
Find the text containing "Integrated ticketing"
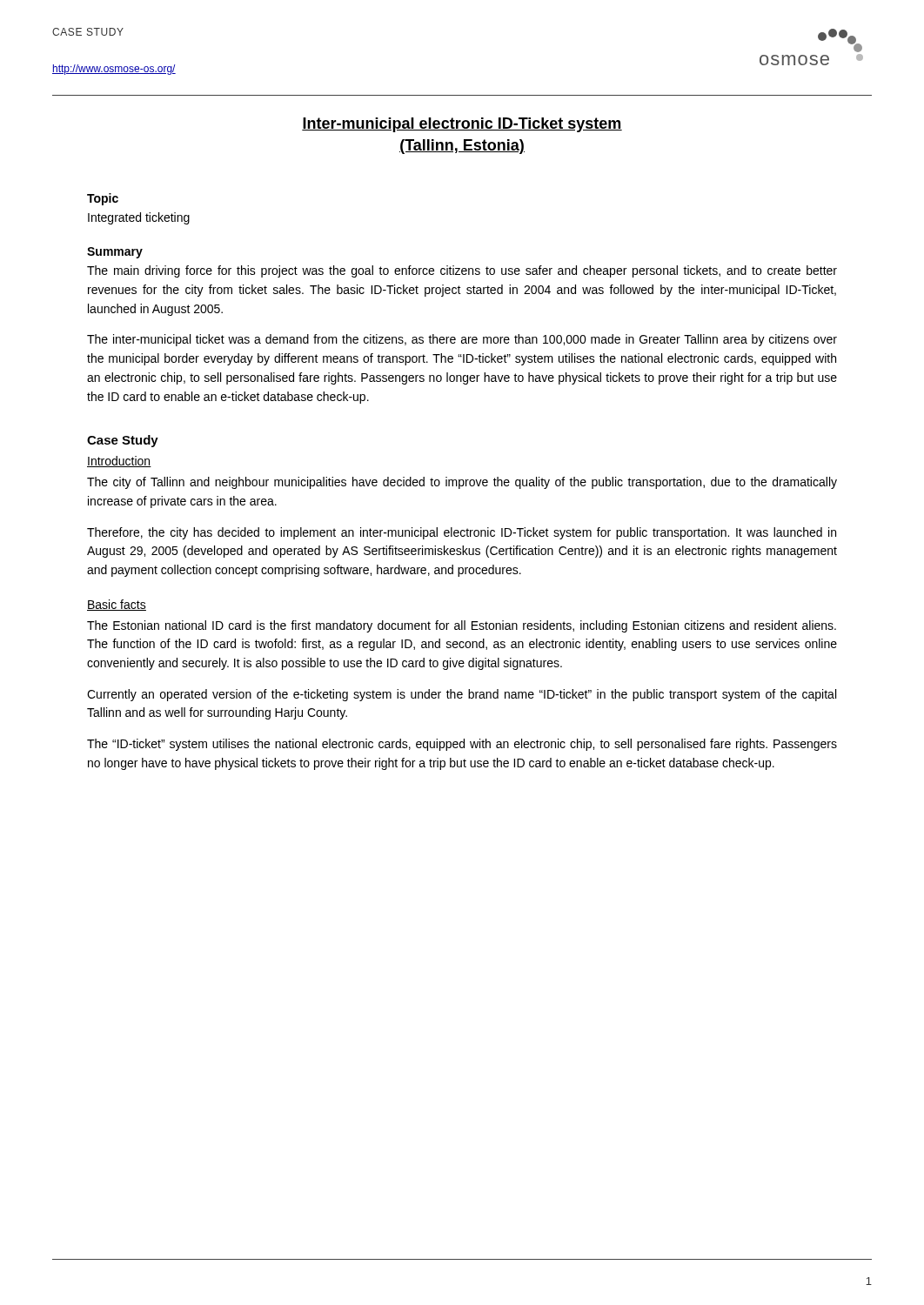tap(139, 218)
